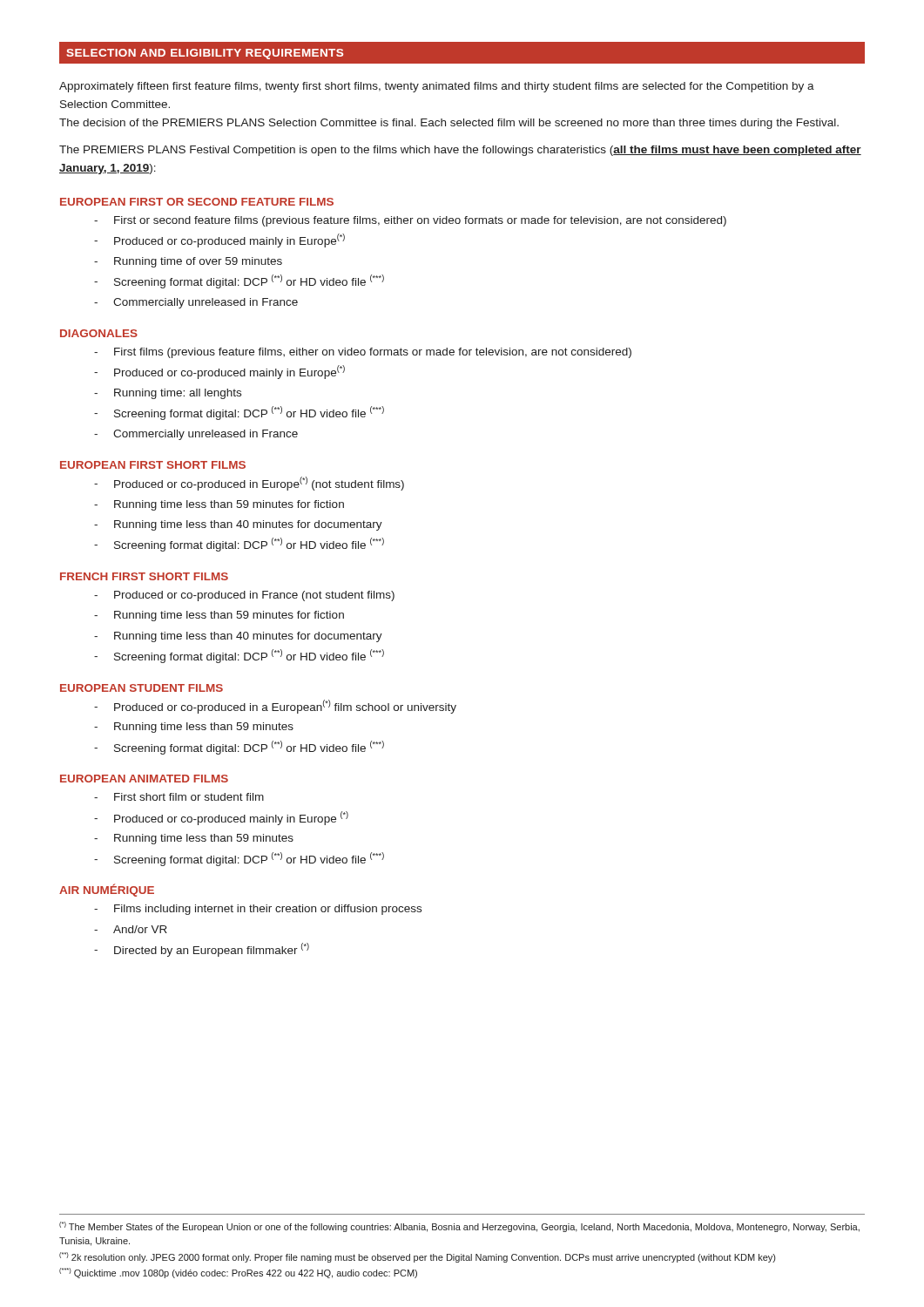Find the section header that says "EUROPEAN FIRST OR"
Image resolution: width=924 pixels, height=1307 pixels.
coord(197,201)
